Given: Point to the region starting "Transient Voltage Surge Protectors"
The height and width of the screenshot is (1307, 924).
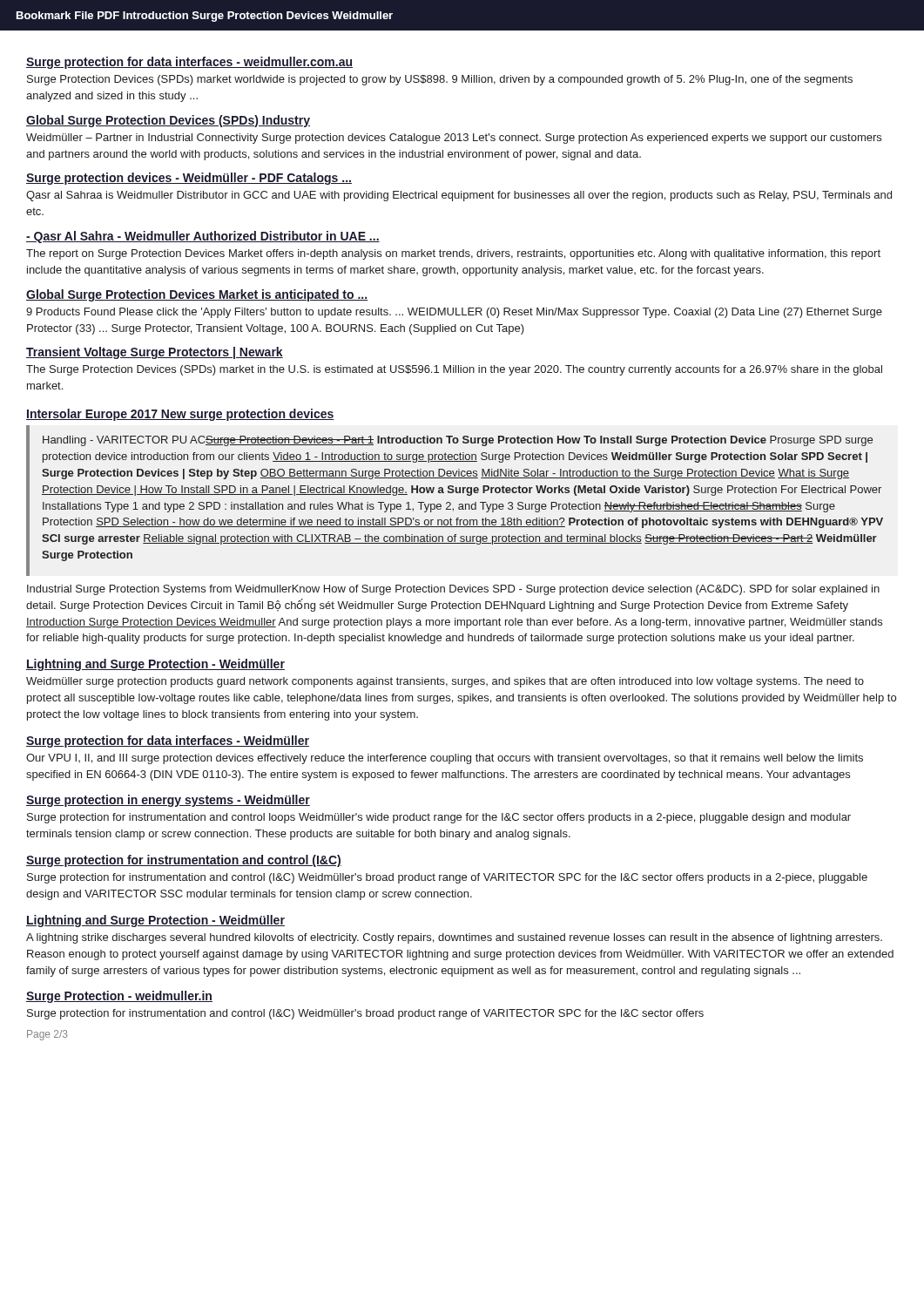Looking at the screenshot, I should [154, 352].
